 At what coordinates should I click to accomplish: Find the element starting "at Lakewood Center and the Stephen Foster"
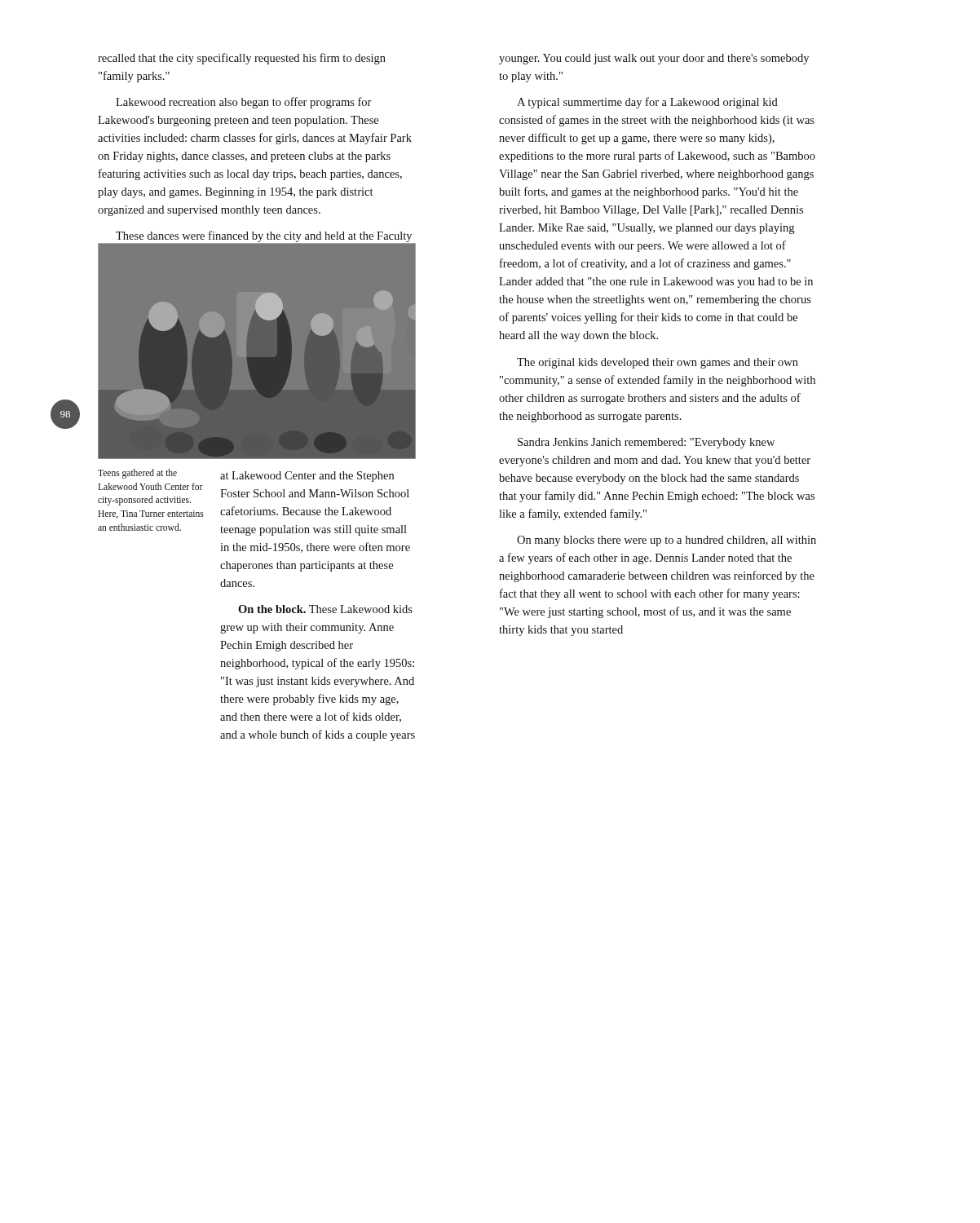(x=318, y=605)
